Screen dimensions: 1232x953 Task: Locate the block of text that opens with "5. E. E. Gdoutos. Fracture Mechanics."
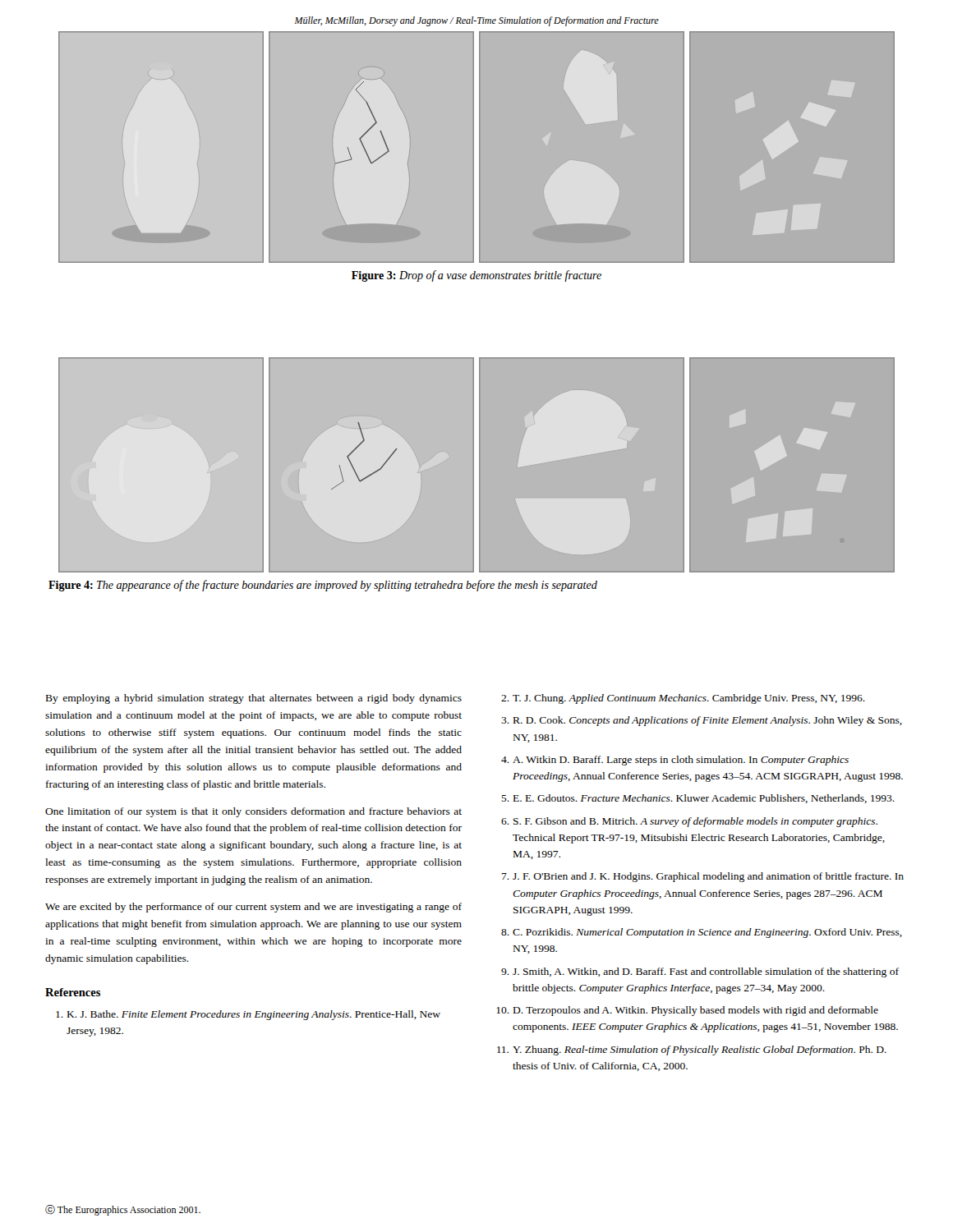[700, 799]
